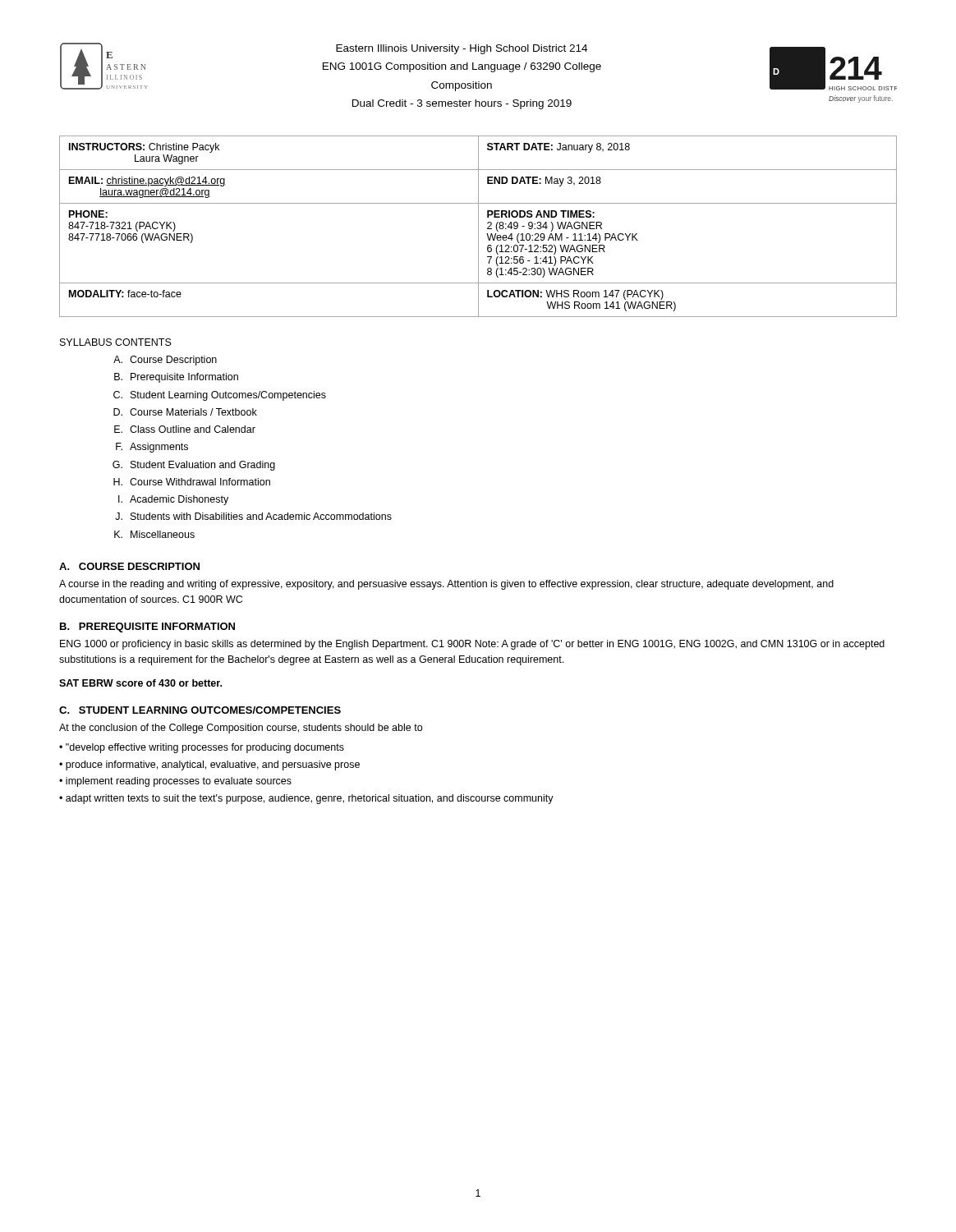Locate the list item containing "• adapt written texts to suit"
Image resolution: width=956 pixels, height=1232 pixels.
click(306, 798)
